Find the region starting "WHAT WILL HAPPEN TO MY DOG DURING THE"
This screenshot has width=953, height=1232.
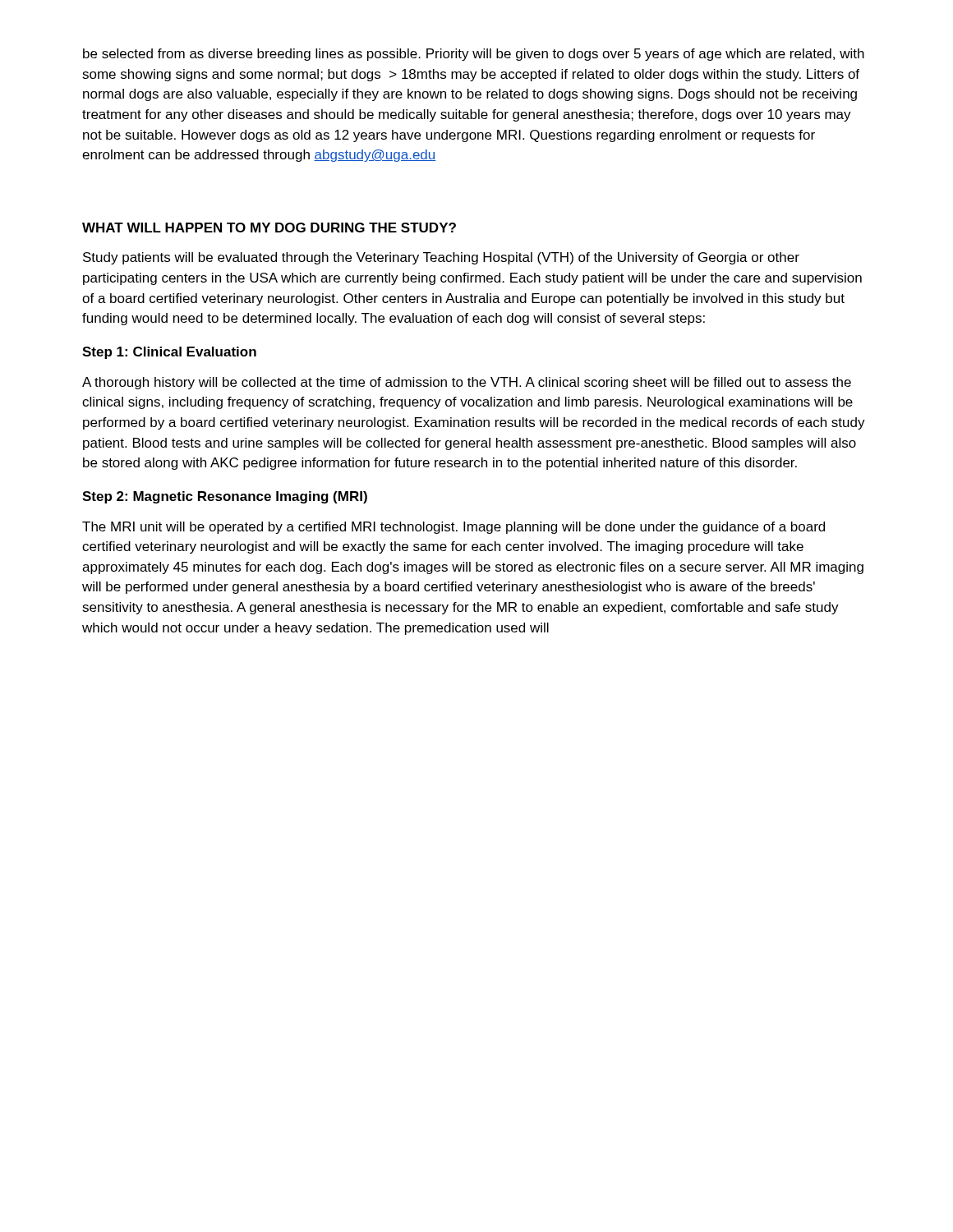(x=269, y=228)
